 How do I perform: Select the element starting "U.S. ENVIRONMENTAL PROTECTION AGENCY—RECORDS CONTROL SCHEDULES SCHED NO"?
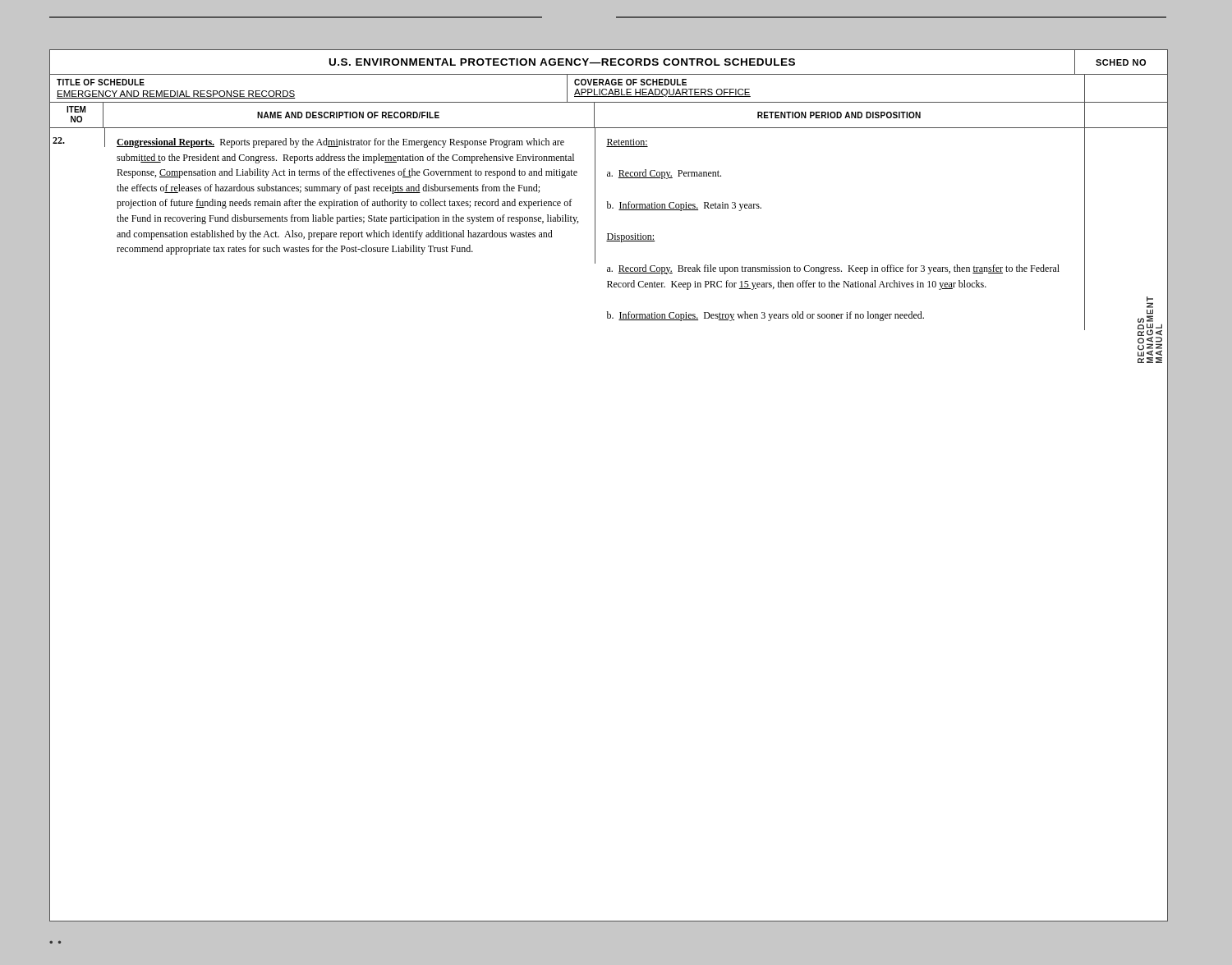(x=609, y=62)
